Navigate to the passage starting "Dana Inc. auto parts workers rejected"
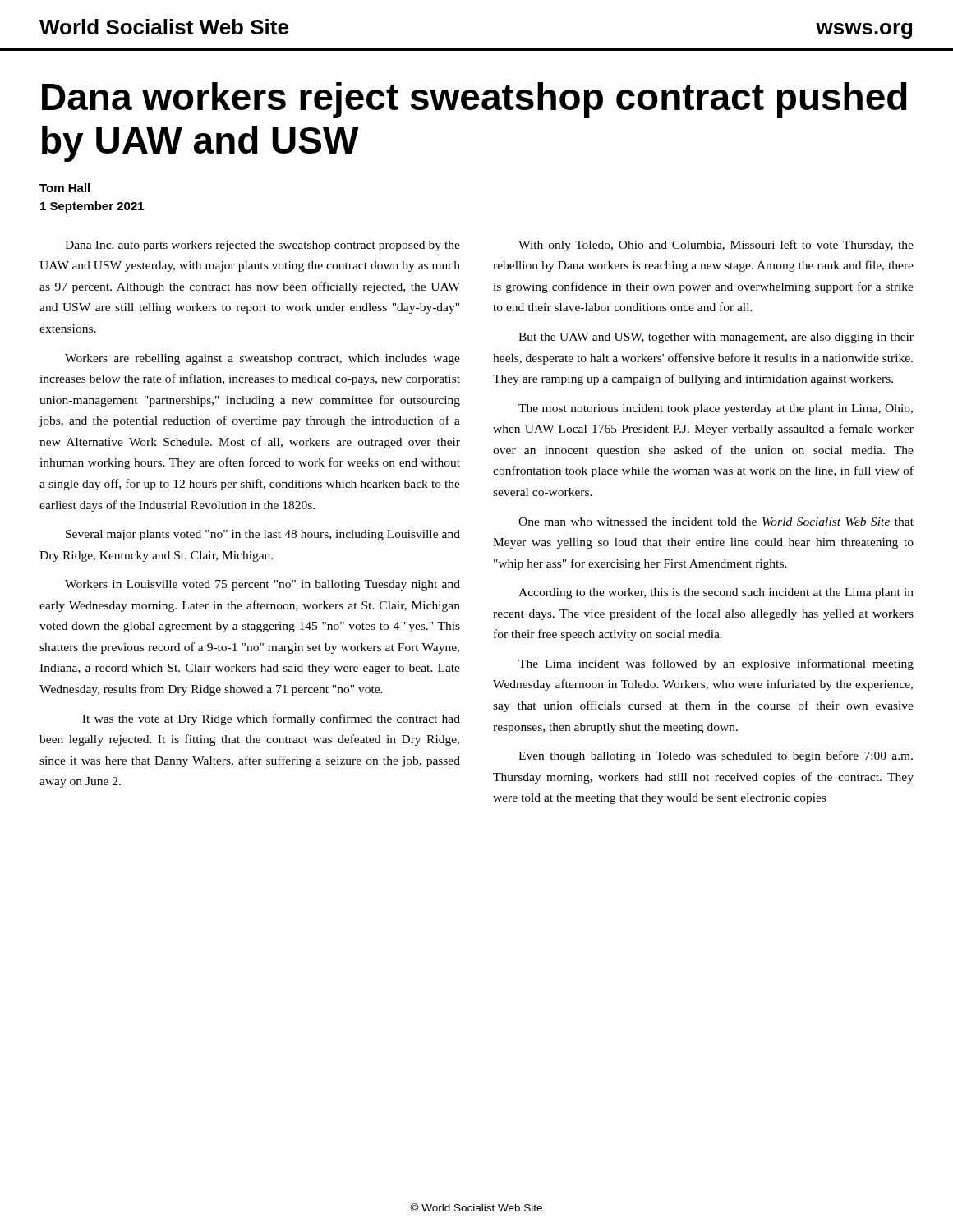 [x=250, y=513]
